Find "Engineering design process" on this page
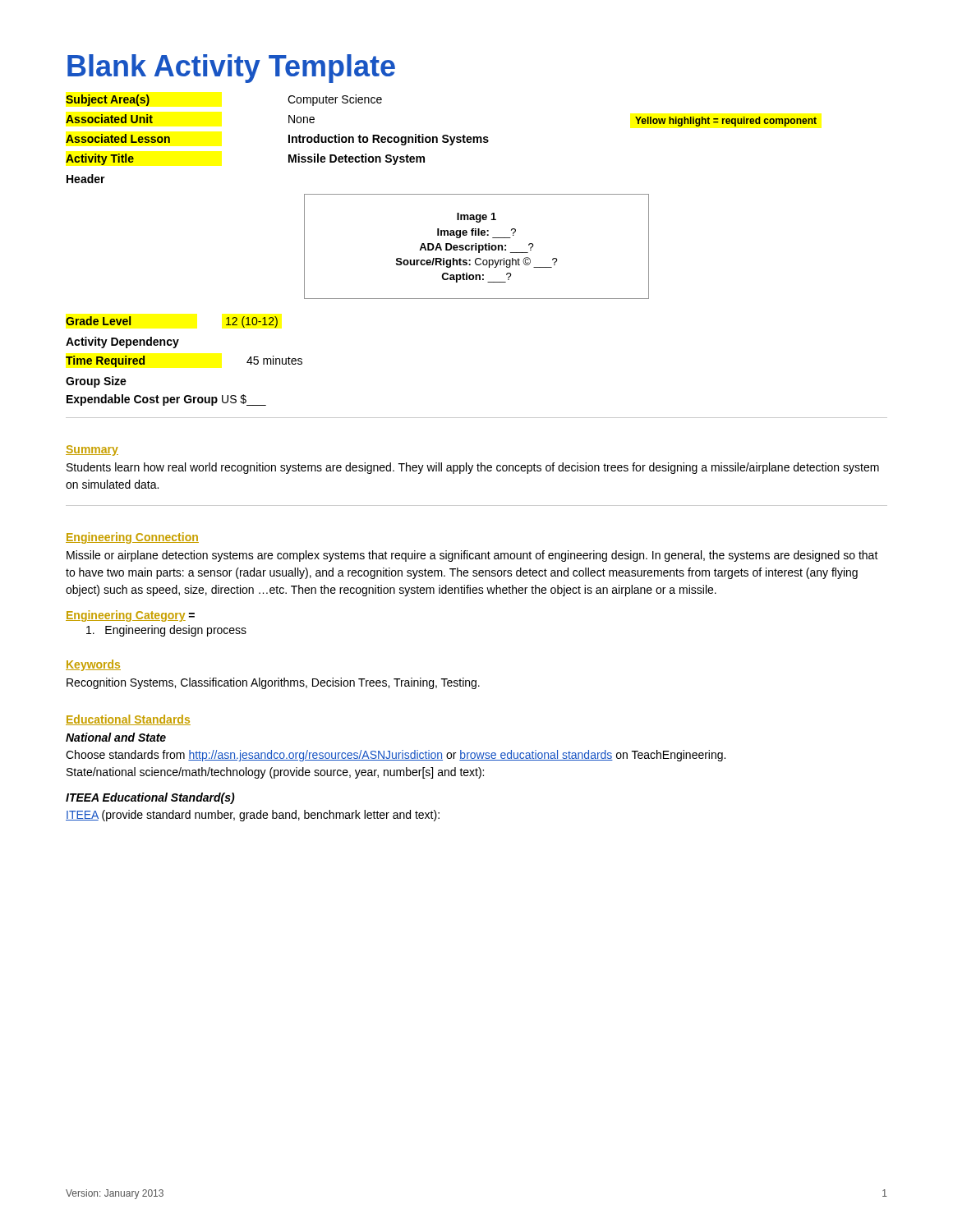The height and width of the screenshot is (1232, 953). click(166, 630)
